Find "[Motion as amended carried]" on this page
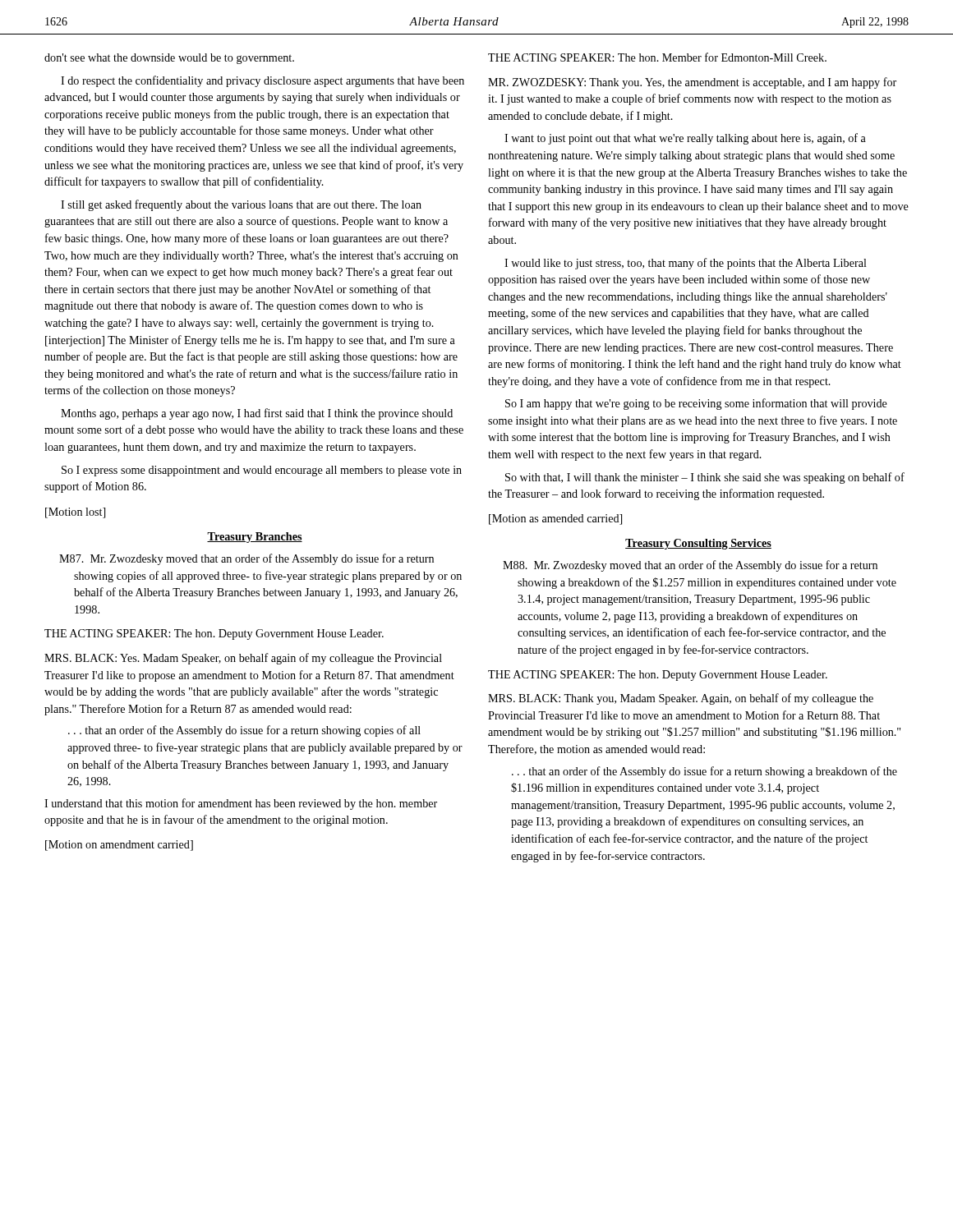 click(x=555, y=519)
